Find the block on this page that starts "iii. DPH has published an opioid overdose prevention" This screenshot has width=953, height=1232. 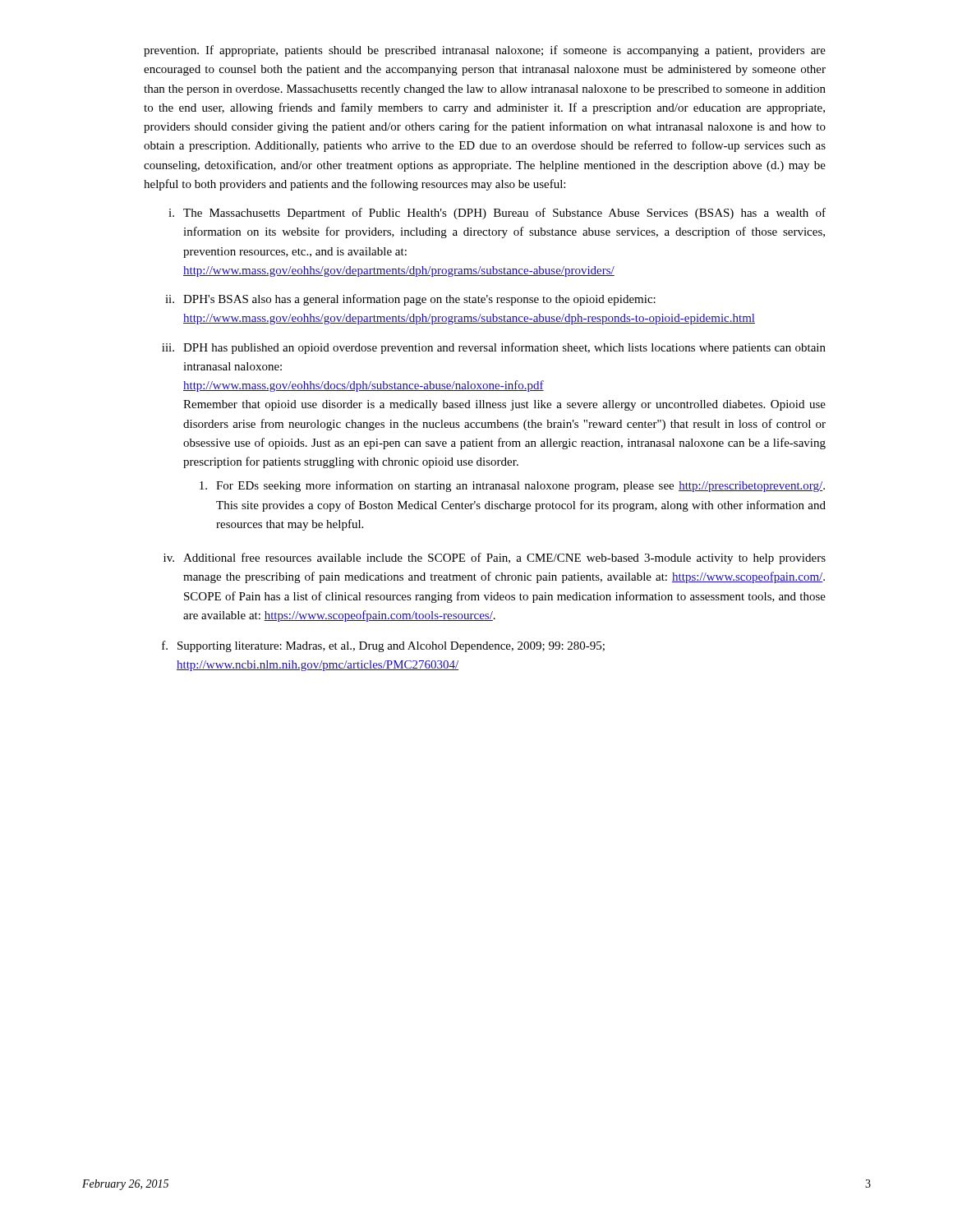pyautogui.click(x=485, y=438)
